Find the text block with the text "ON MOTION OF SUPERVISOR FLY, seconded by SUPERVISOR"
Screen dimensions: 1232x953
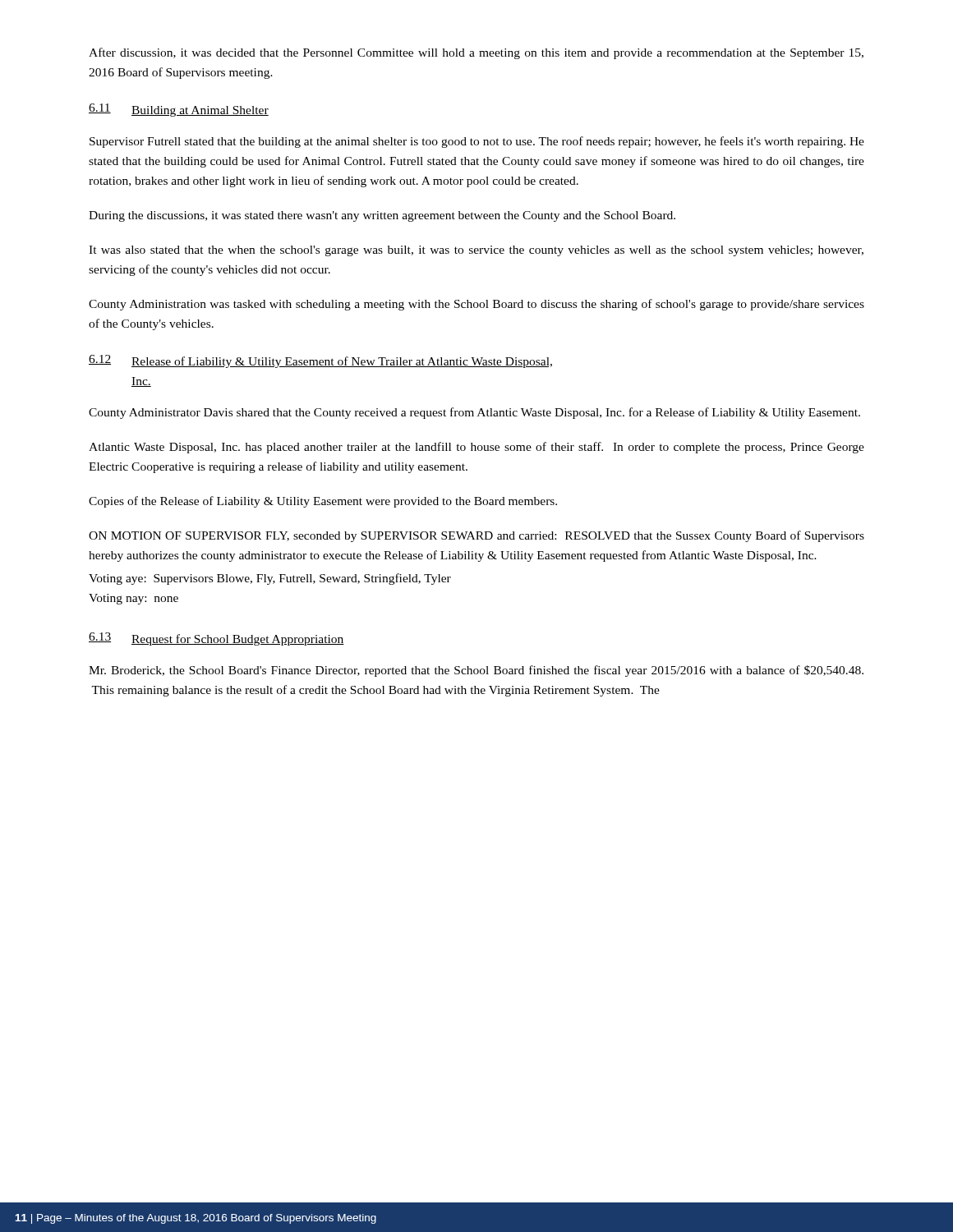(x=476, y=567)
